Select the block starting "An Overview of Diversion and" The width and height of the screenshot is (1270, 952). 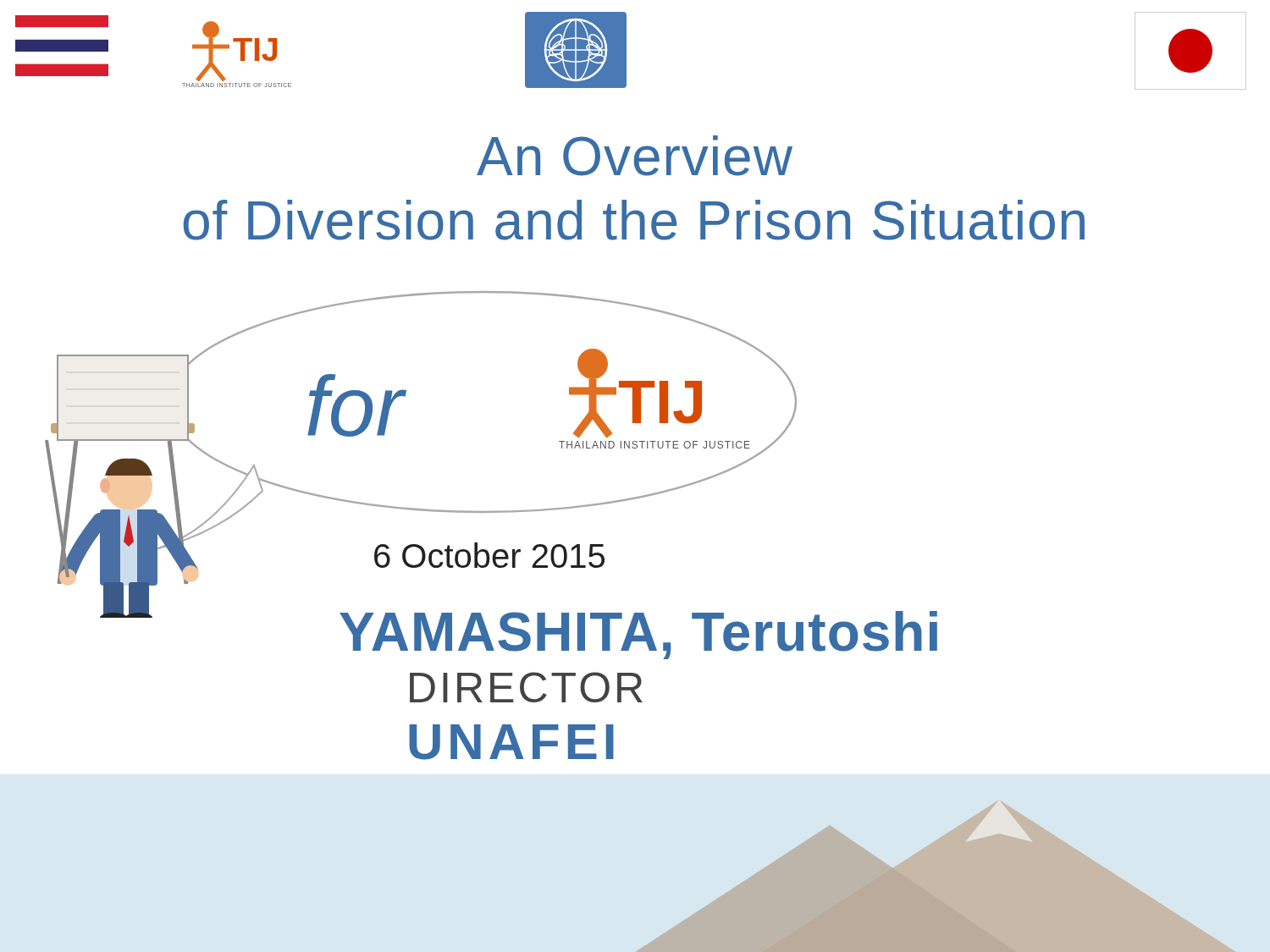pos(635,189)
